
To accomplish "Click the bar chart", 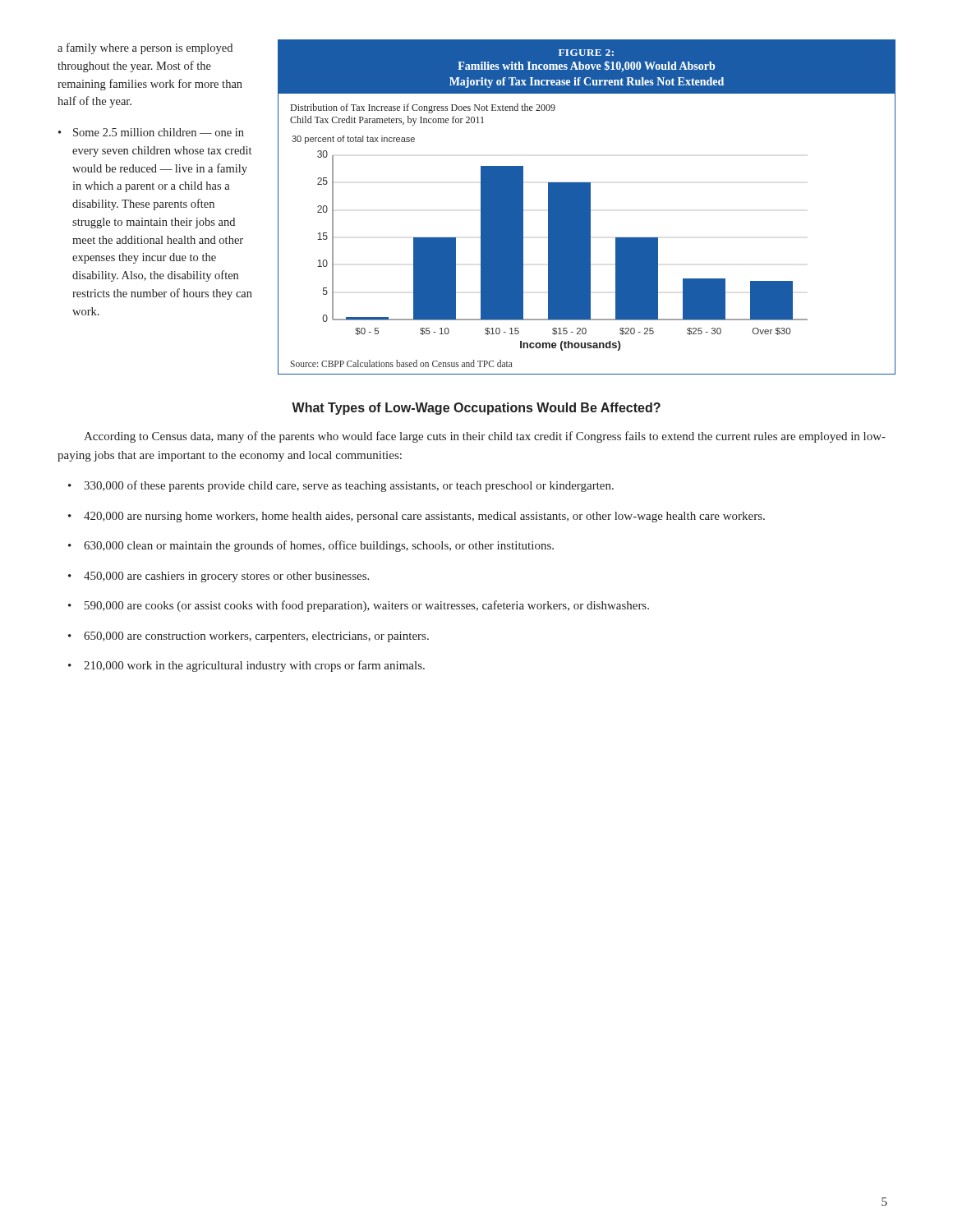I will click(587, 207).
